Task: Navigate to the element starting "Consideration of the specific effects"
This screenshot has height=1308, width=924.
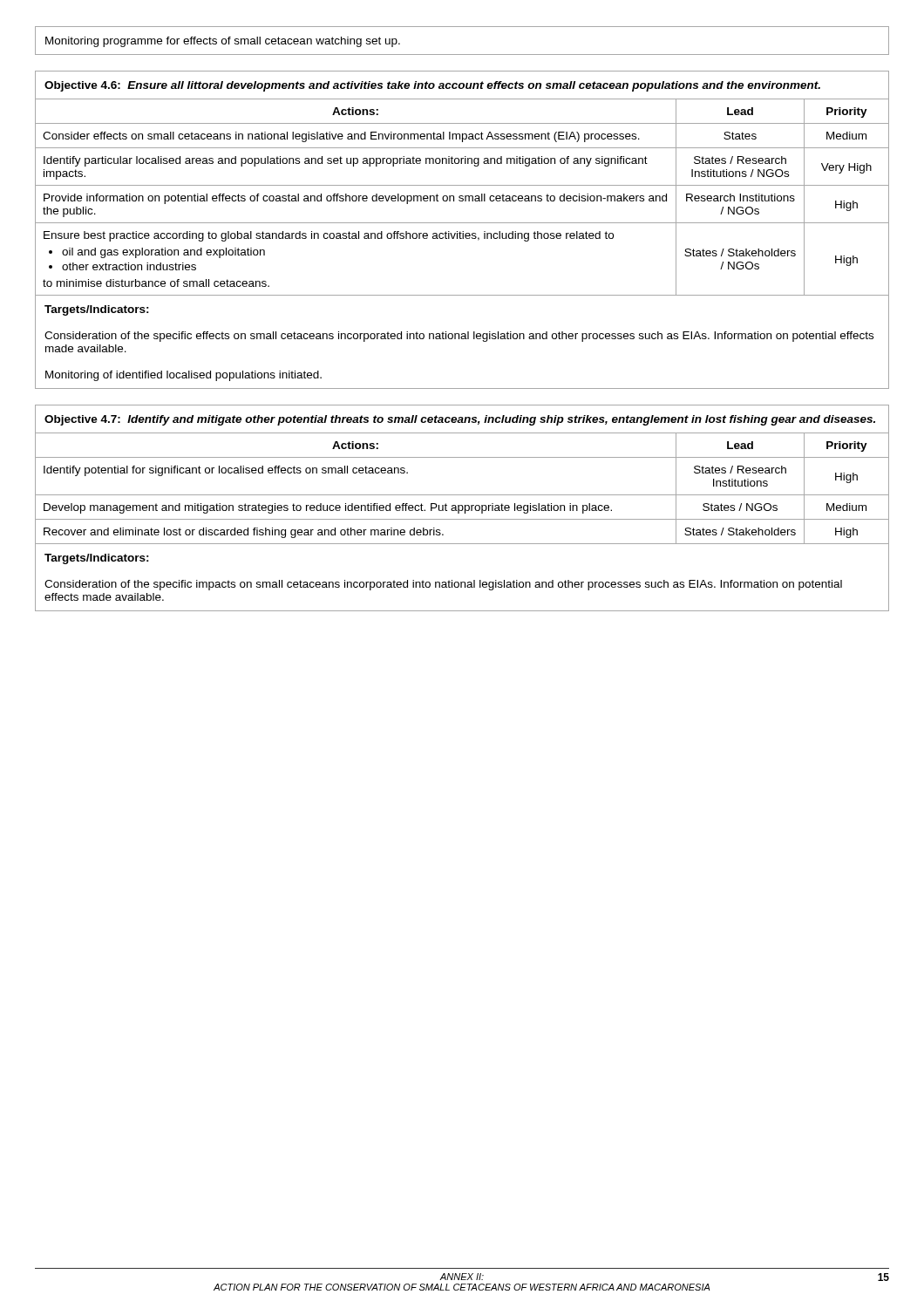Action: click(x=459, y=342)
